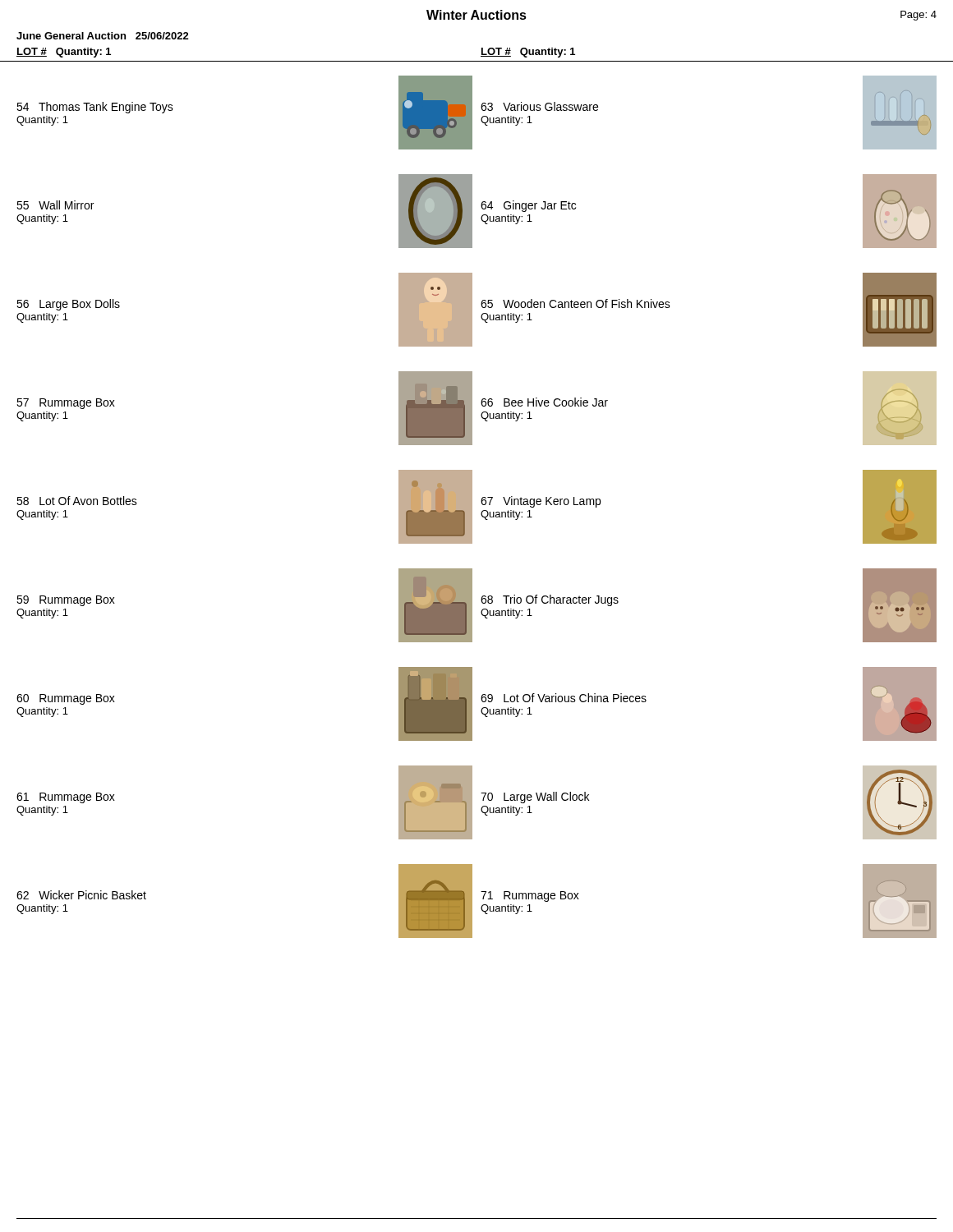Screen dimensions: 1232x953
Task: Locate the text "60 Rummage Box Quantity: 1"
Action: click(80, 703)
